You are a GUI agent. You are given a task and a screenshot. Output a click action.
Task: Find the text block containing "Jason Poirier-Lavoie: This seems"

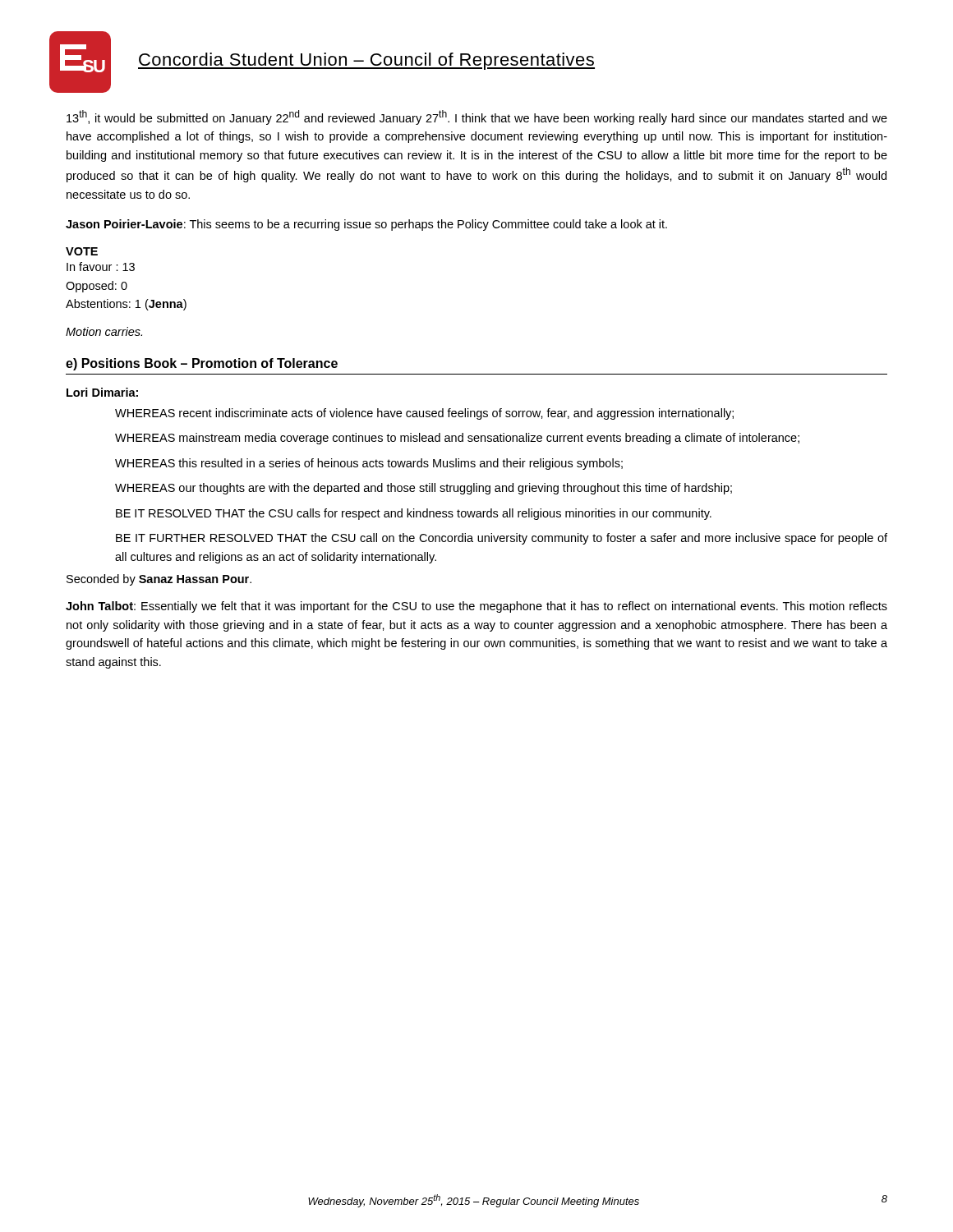367,224
